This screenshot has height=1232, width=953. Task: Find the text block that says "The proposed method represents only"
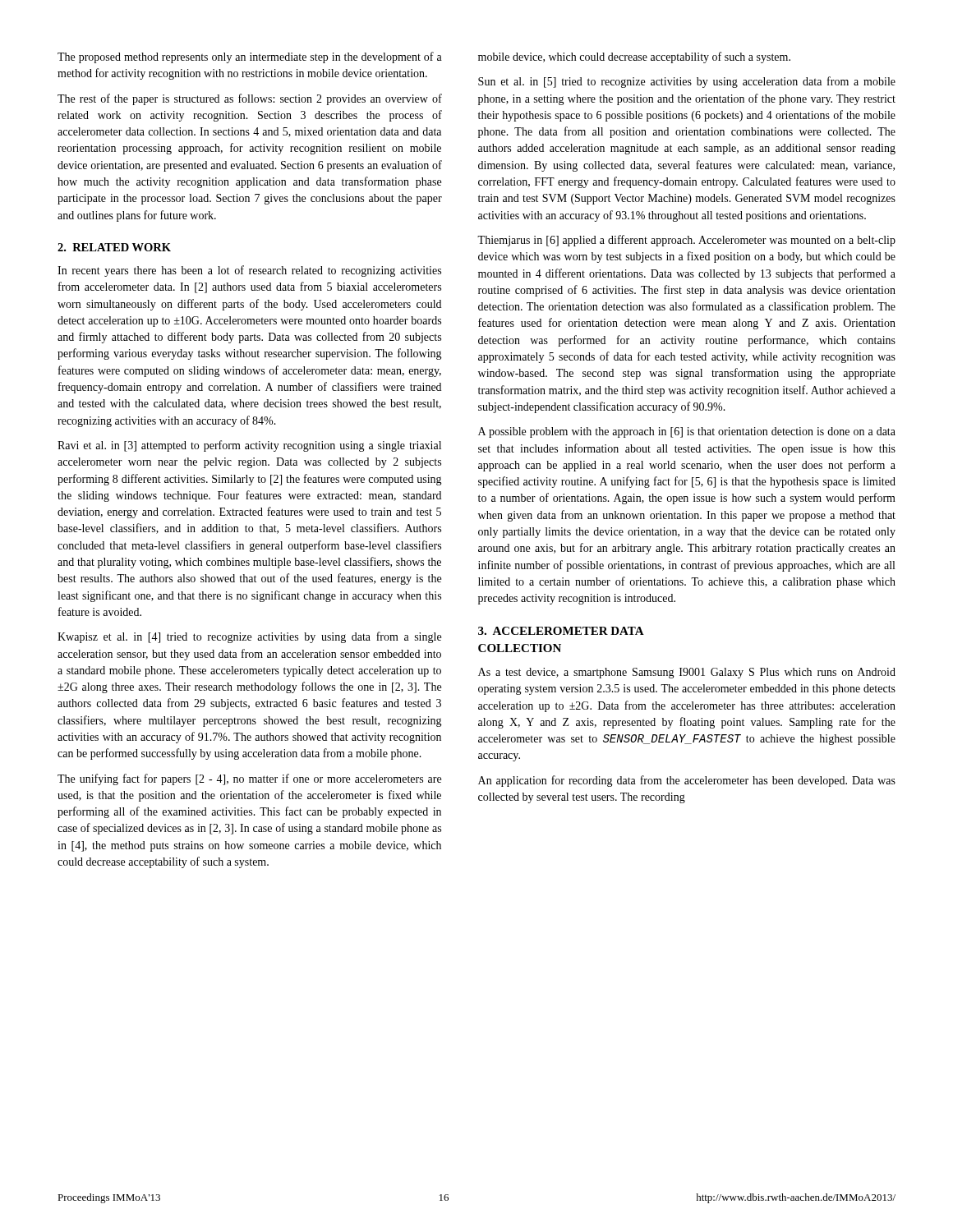coord(250,66)
